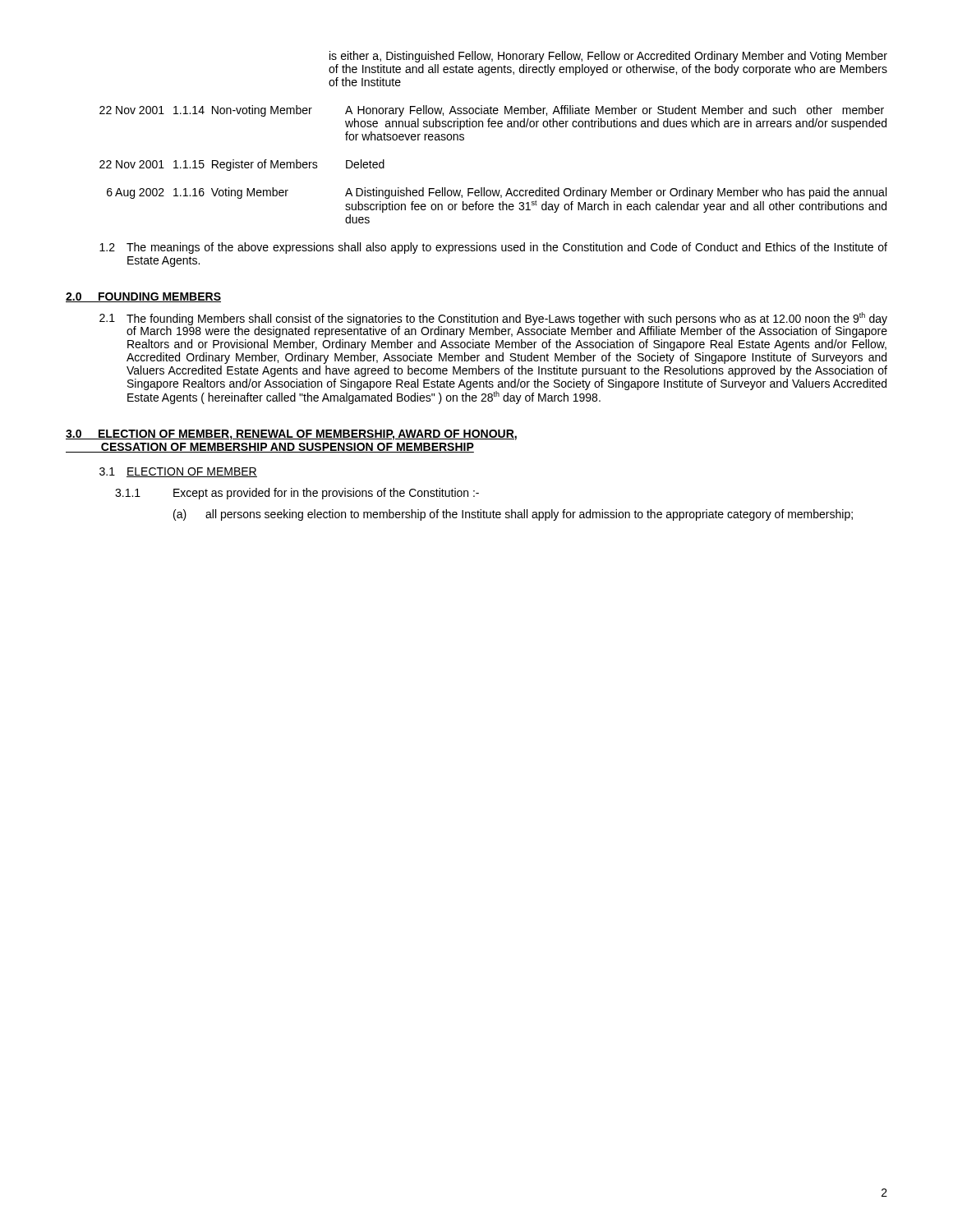
Task: Click the passage that begins "Except as provided for"
Action: coord(326,493)
